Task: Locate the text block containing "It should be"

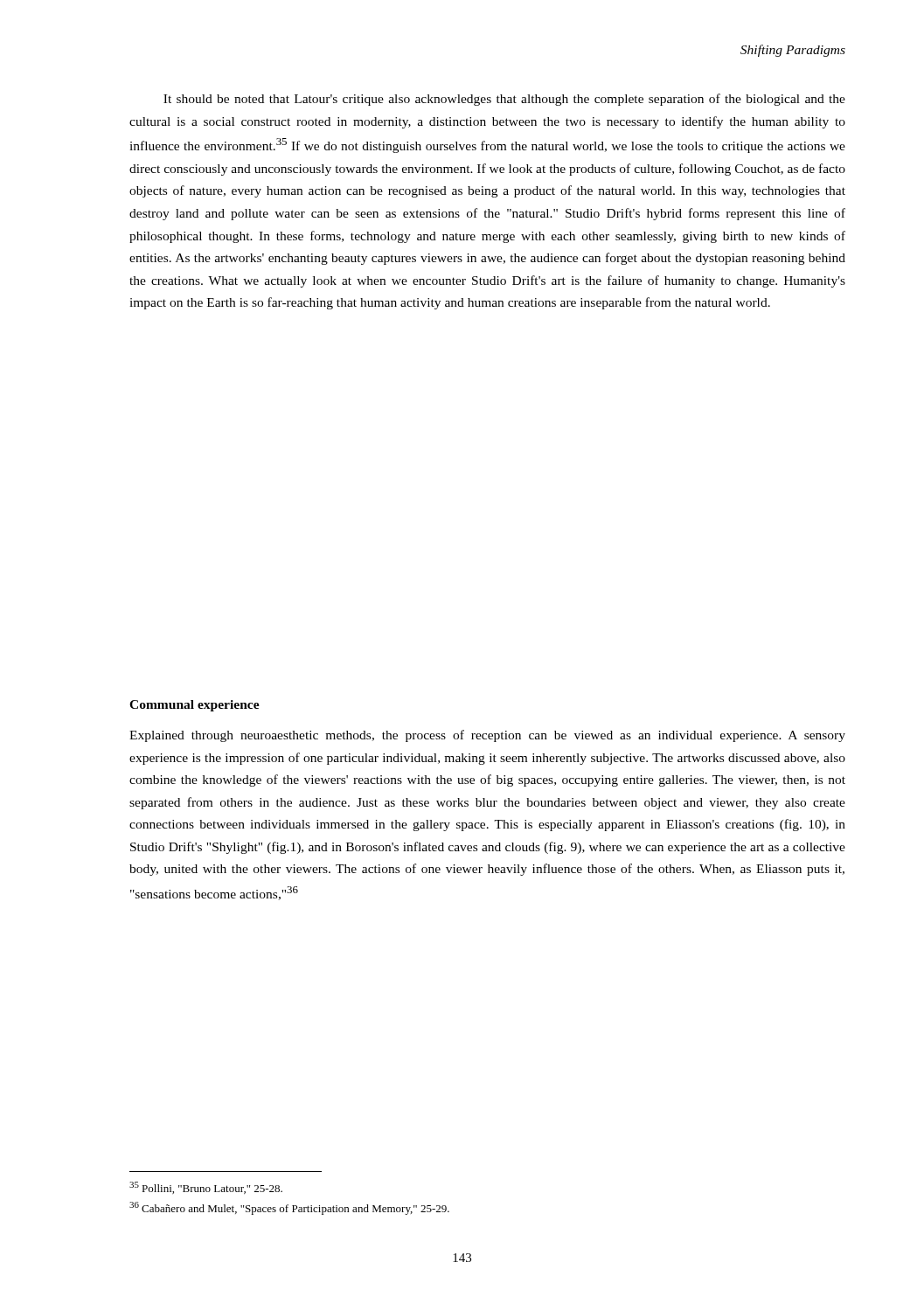Action: point(487,201)
